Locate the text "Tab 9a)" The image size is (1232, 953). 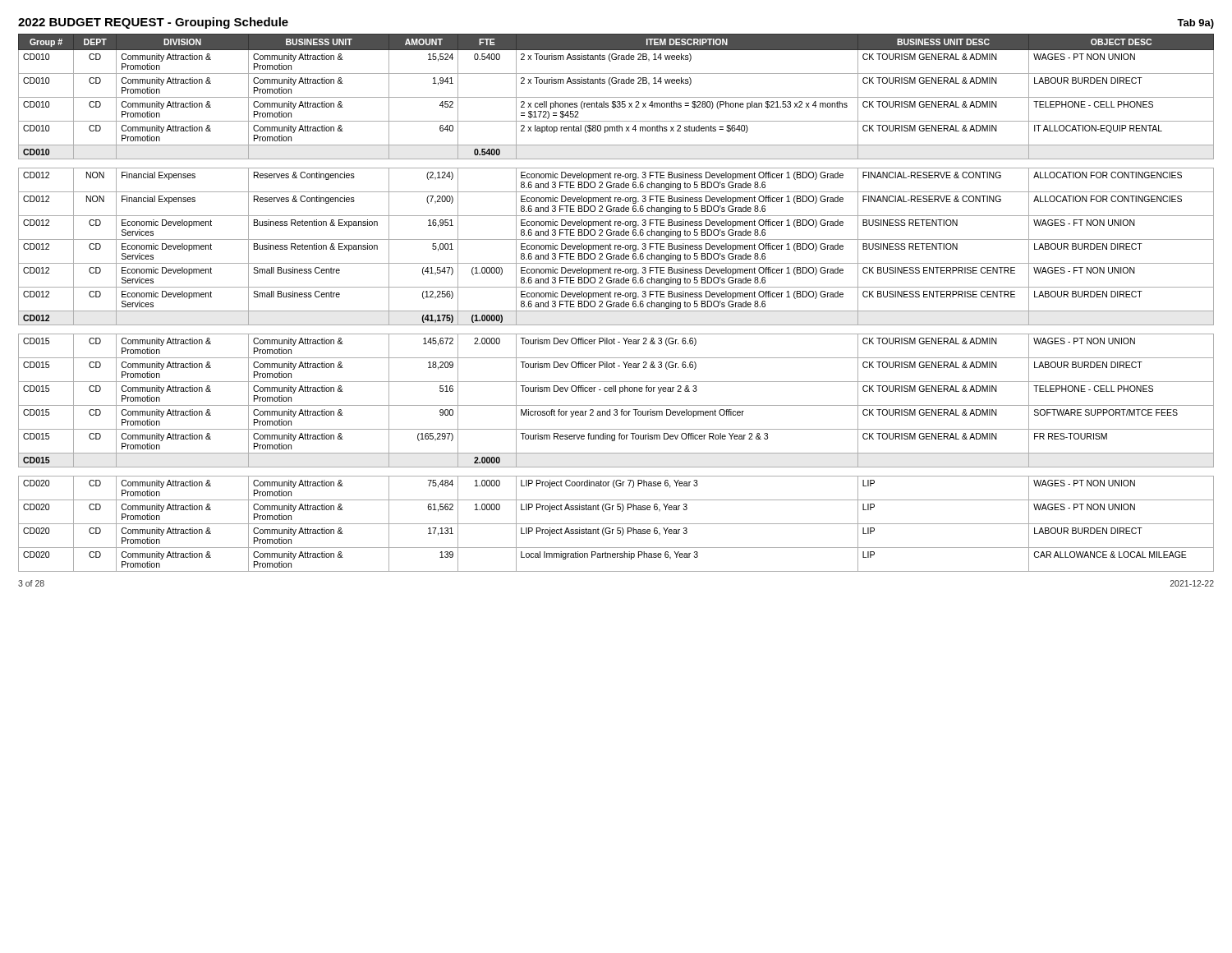(x=1196, y=23)
